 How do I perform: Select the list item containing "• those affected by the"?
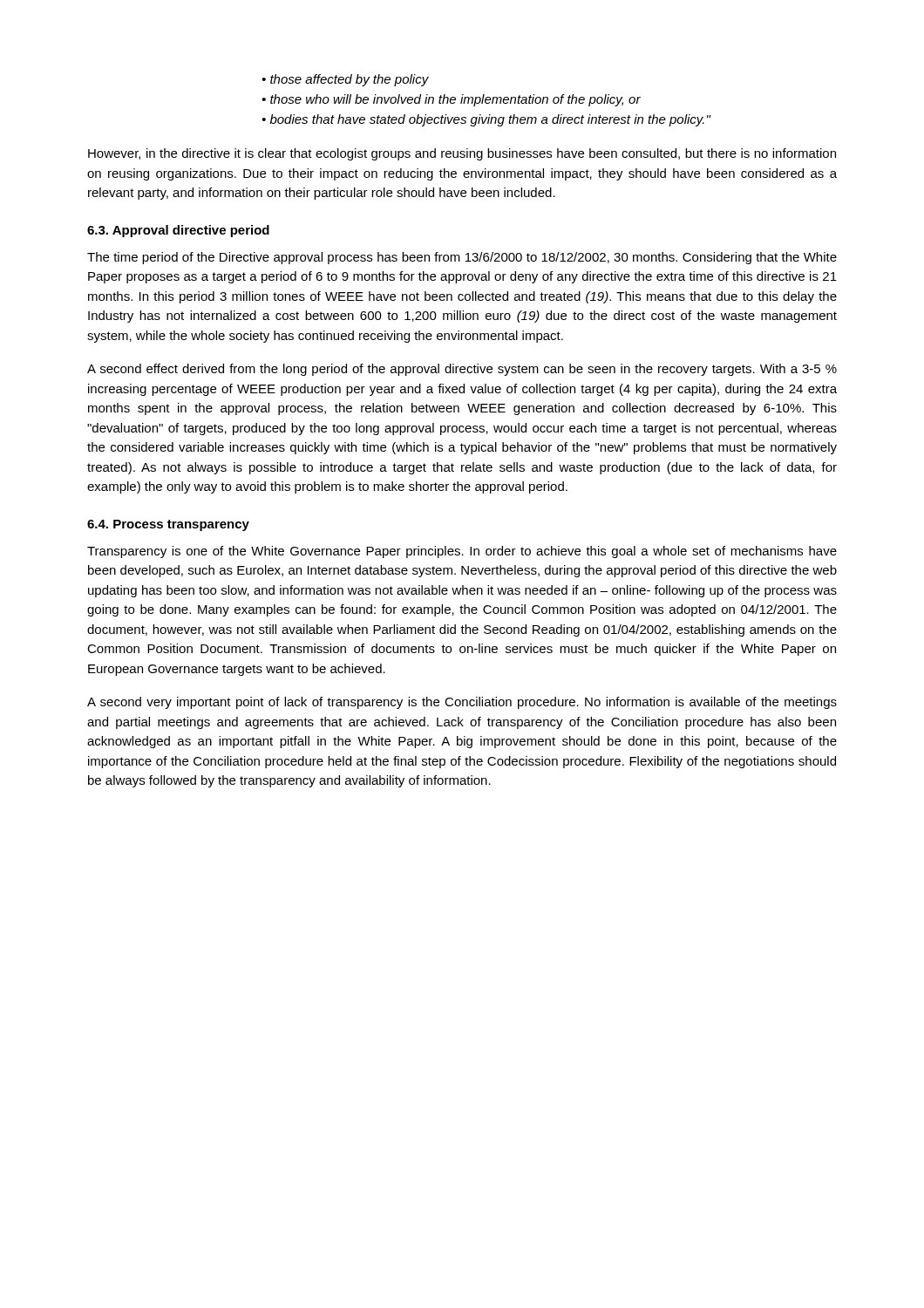pyautogui.click(x=345, y=79)
